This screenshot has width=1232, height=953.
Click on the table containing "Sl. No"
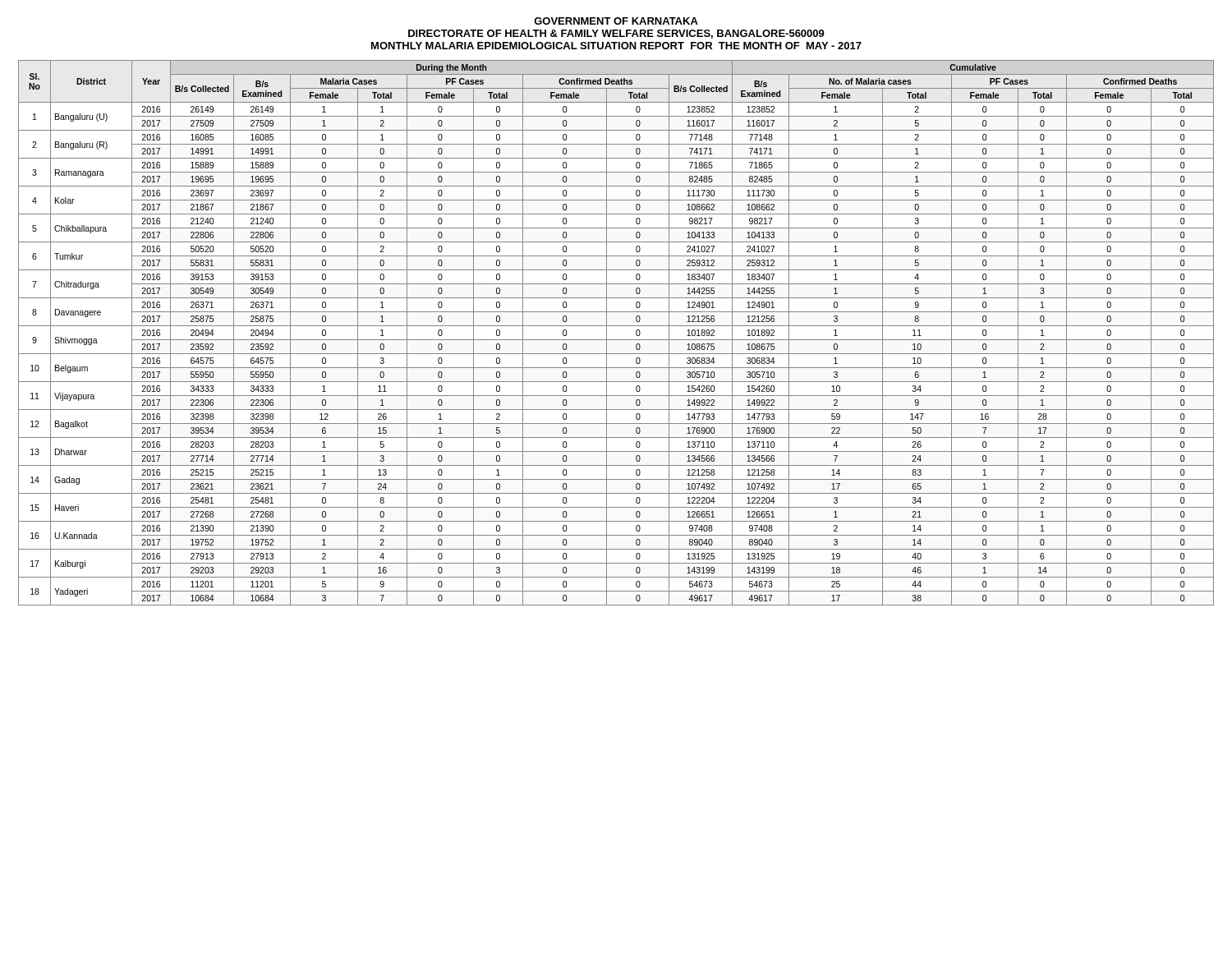616,333
